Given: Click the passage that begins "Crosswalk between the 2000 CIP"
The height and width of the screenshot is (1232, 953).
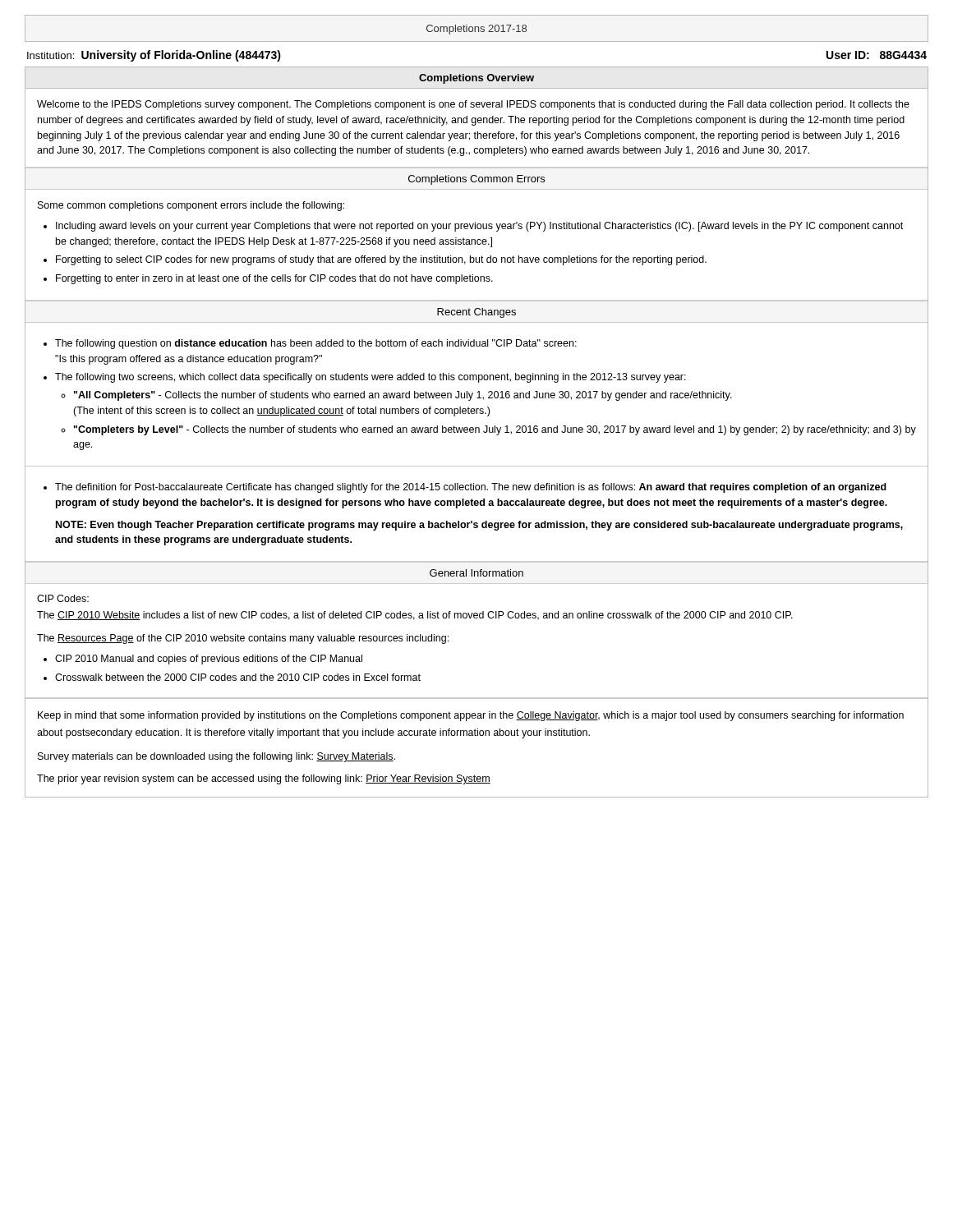Looking at the screenshot, I should (x=238, y=677).
